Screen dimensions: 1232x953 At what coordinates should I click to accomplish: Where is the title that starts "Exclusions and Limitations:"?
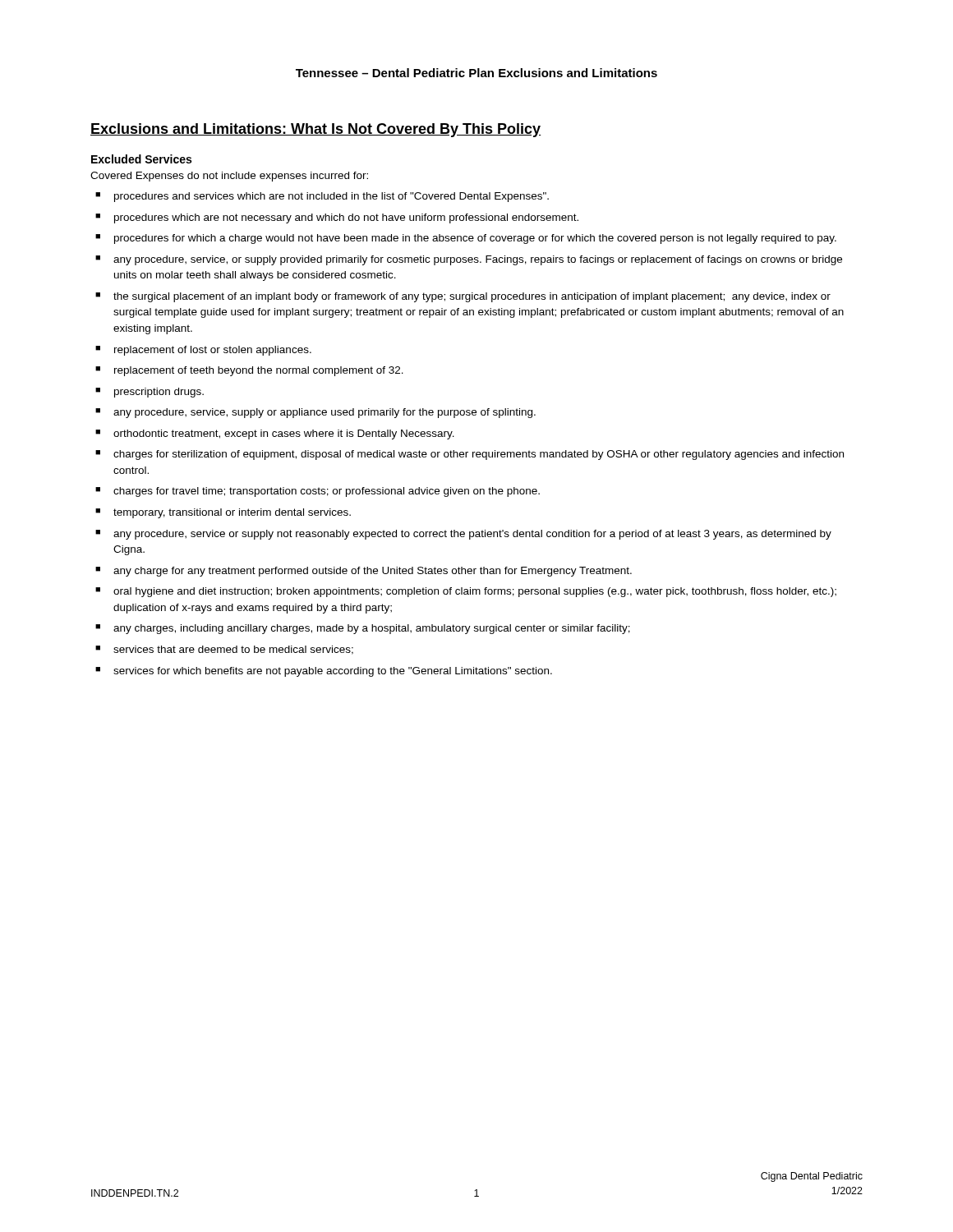(315, 129)
